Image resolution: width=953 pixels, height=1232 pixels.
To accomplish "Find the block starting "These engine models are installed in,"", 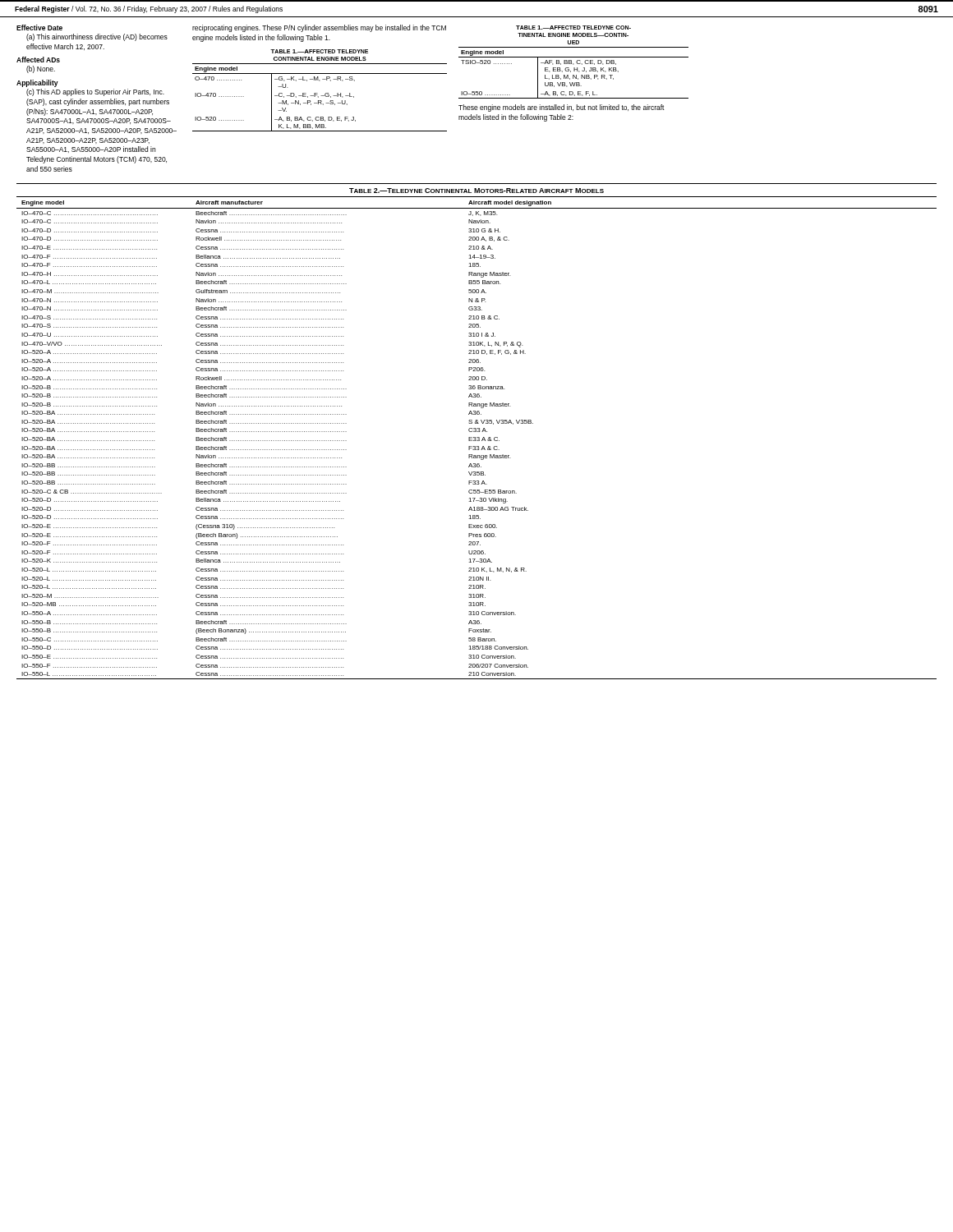I will pyautogui.click(x=561, y=112).
